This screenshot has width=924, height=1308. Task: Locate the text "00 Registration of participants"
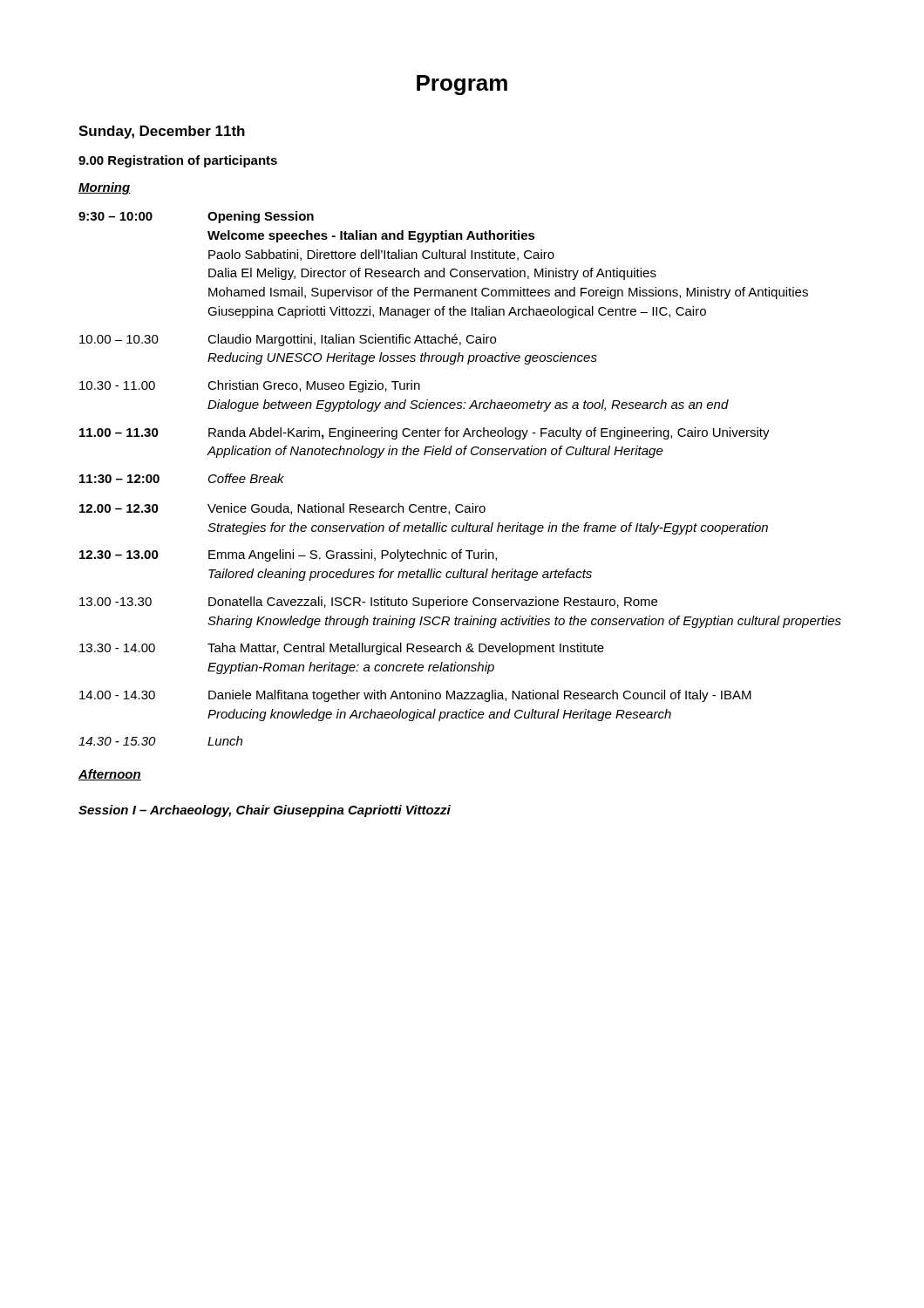[x=178, y=160]
